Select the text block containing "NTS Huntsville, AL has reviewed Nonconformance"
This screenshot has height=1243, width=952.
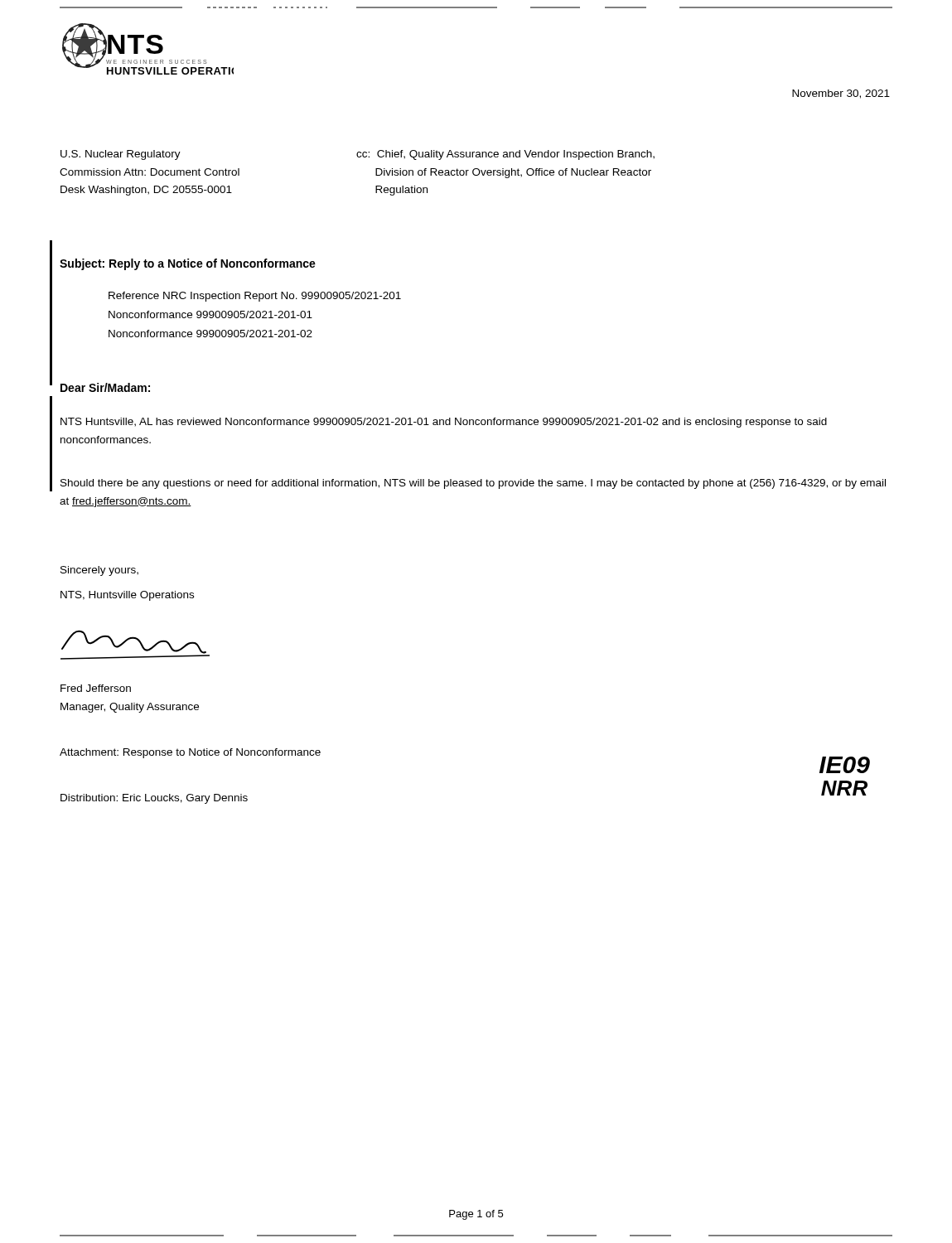[443, 430]
